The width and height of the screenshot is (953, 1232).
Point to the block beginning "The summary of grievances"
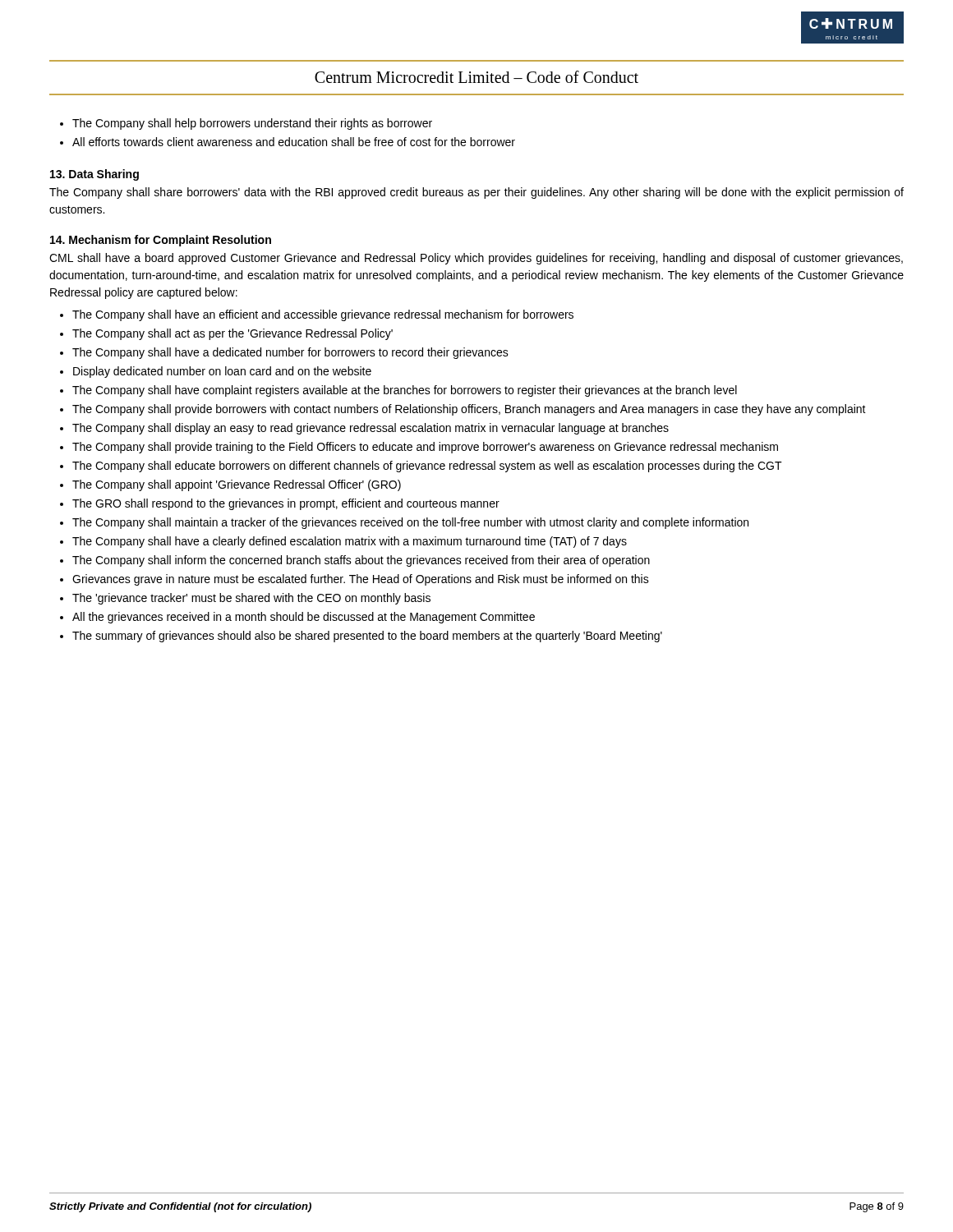click(367, 636)
